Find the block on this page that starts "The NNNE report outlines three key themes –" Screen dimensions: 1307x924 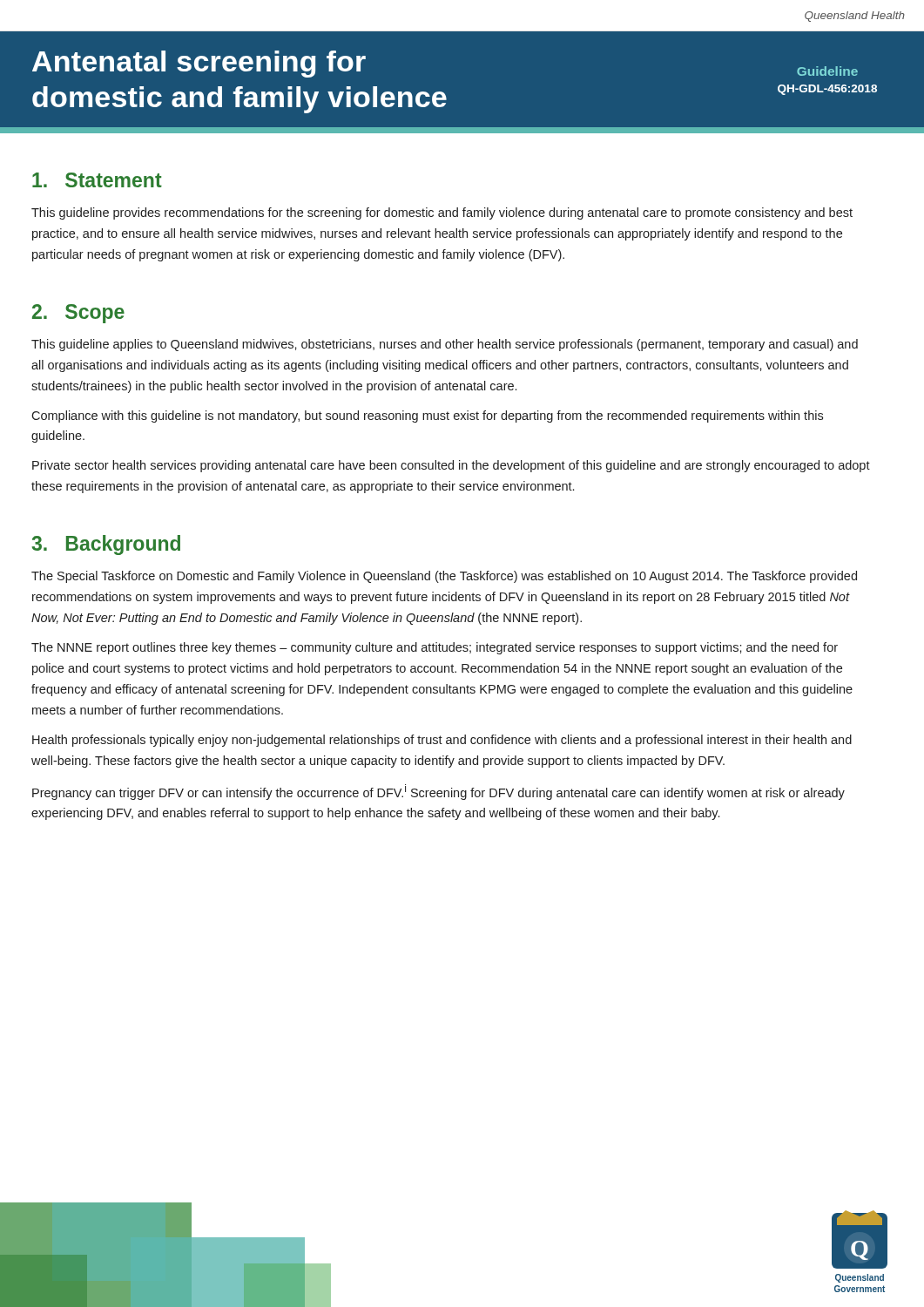click(x=442, y=679)
